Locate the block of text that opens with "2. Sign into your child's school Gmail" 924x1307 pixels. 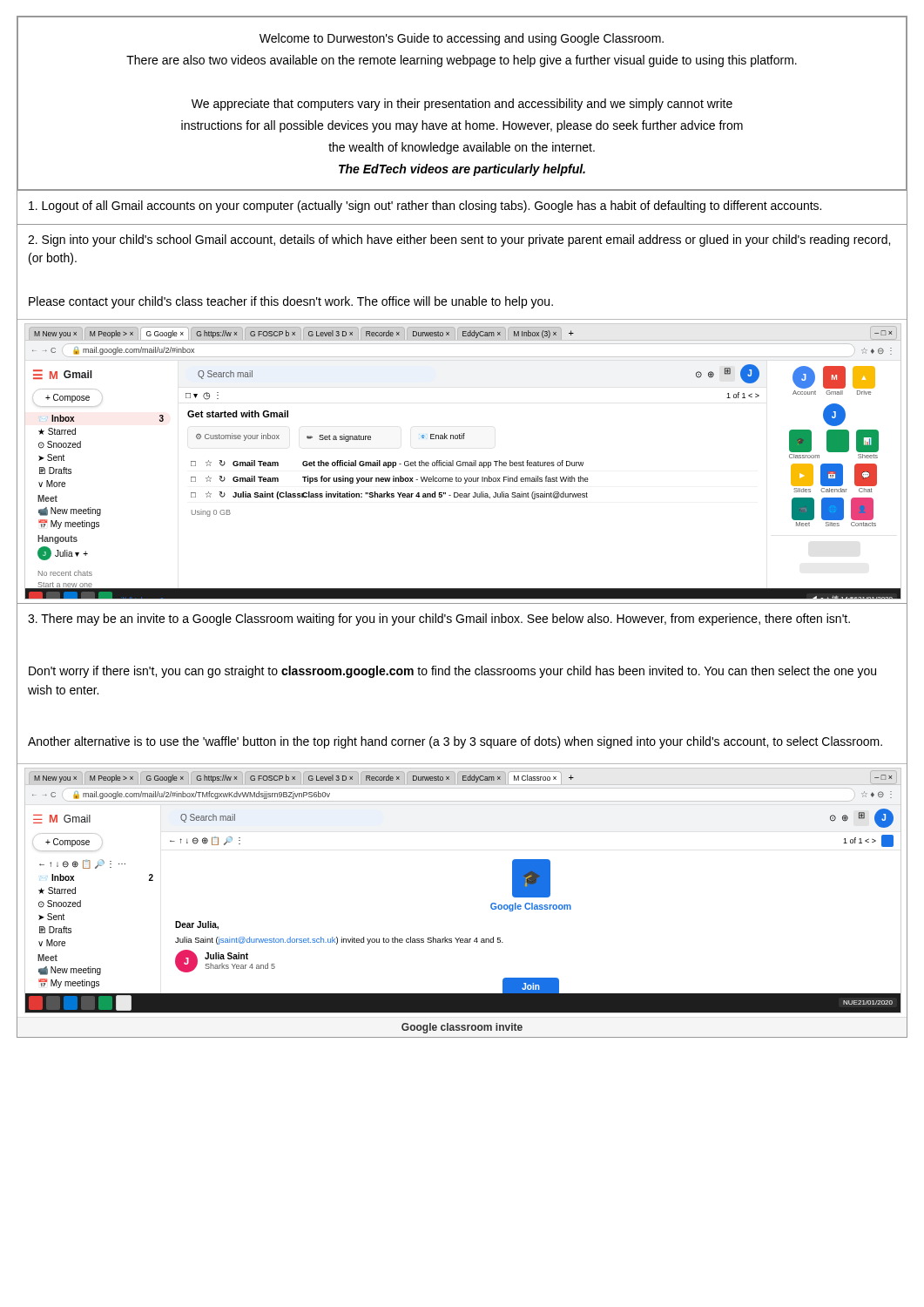(x=459, y=240)
